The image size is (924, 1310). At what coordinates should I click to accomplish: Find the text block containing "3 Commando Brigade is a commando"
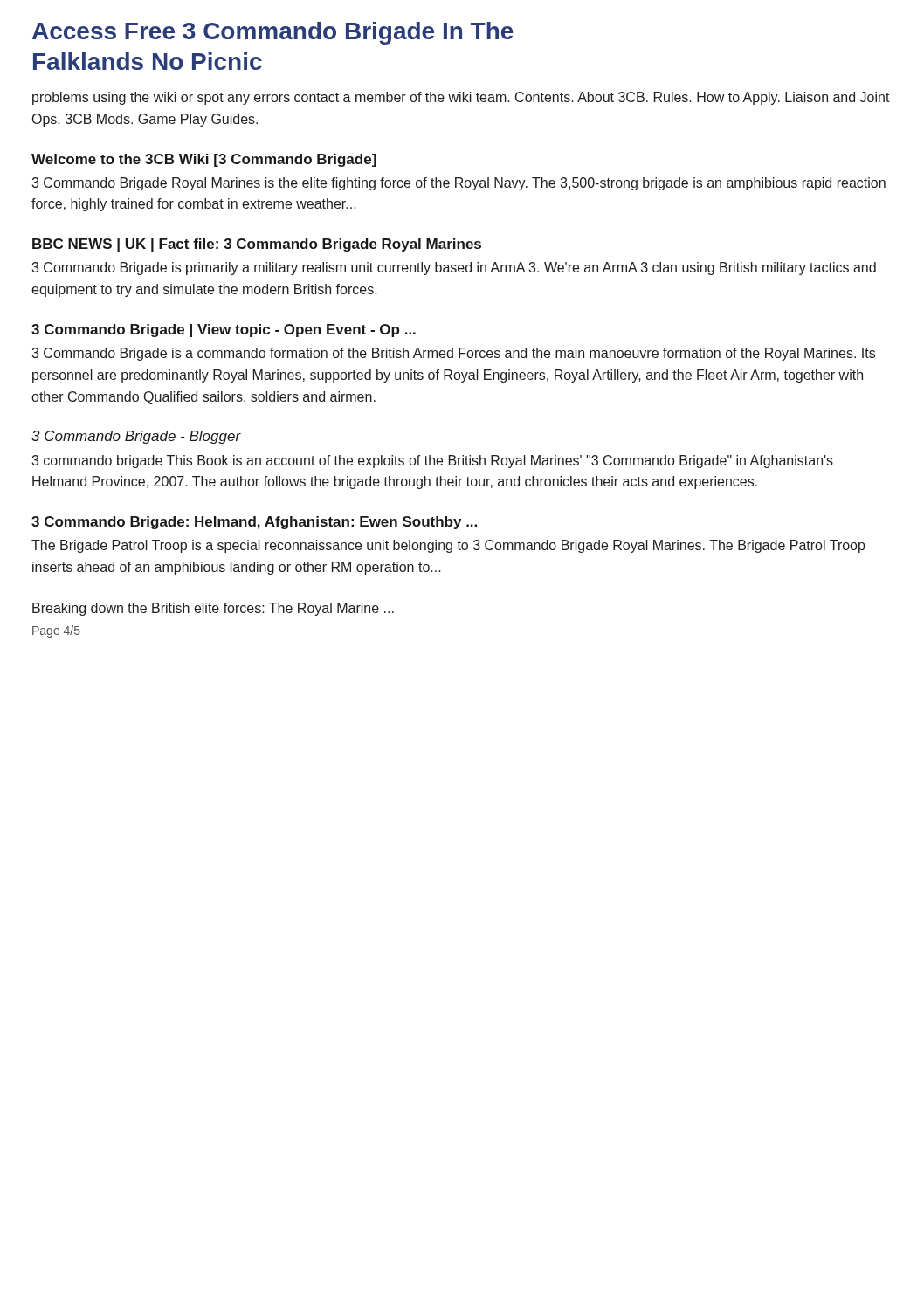click(x=462, y=376)
